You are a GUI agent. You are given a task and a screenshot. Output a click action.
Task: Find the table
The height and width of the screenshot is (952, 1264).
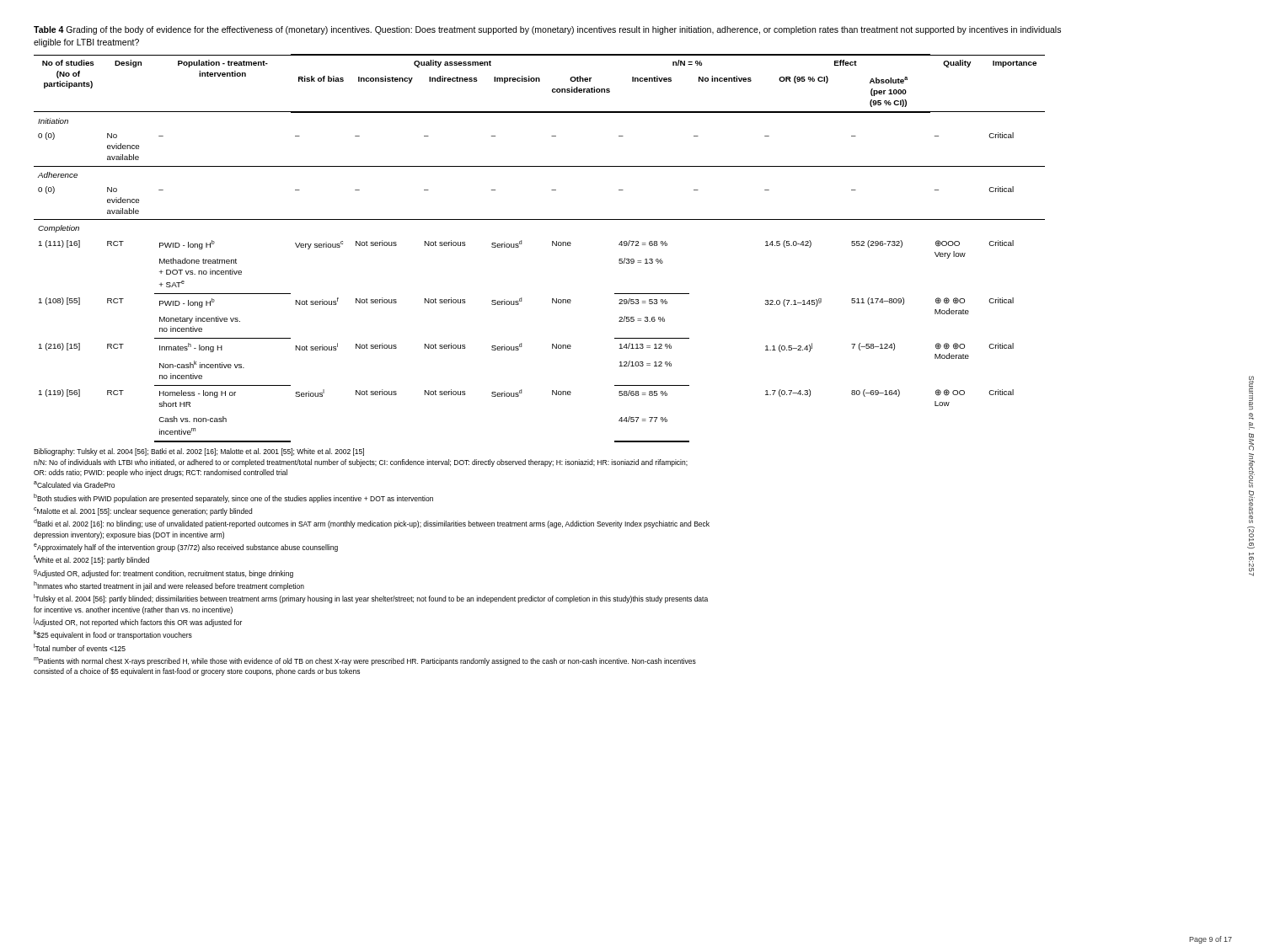coord(636,248)
